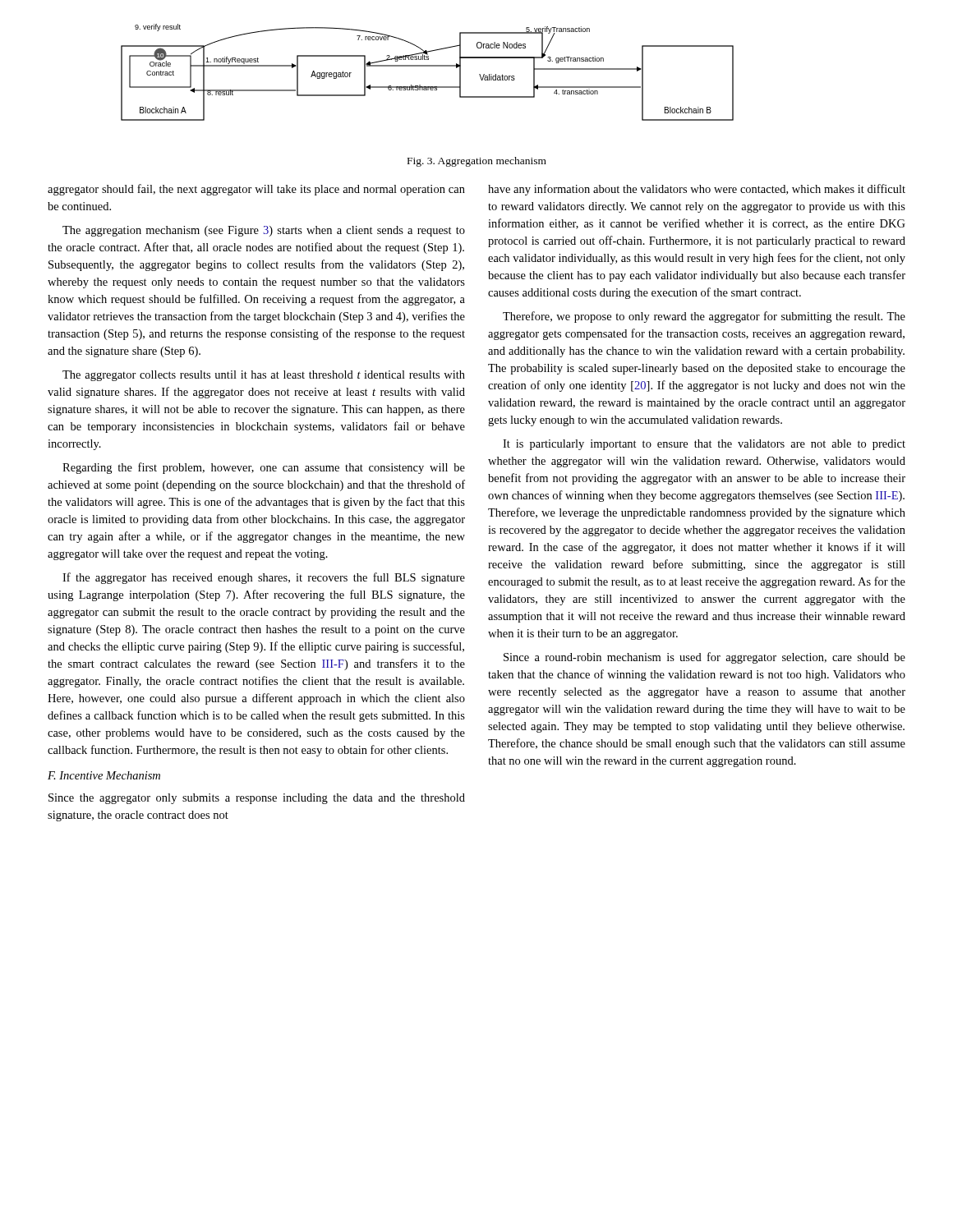Click on the element starting "F. Incentive Mechanism"
The image size is (953, 1232).
(104, 775)
